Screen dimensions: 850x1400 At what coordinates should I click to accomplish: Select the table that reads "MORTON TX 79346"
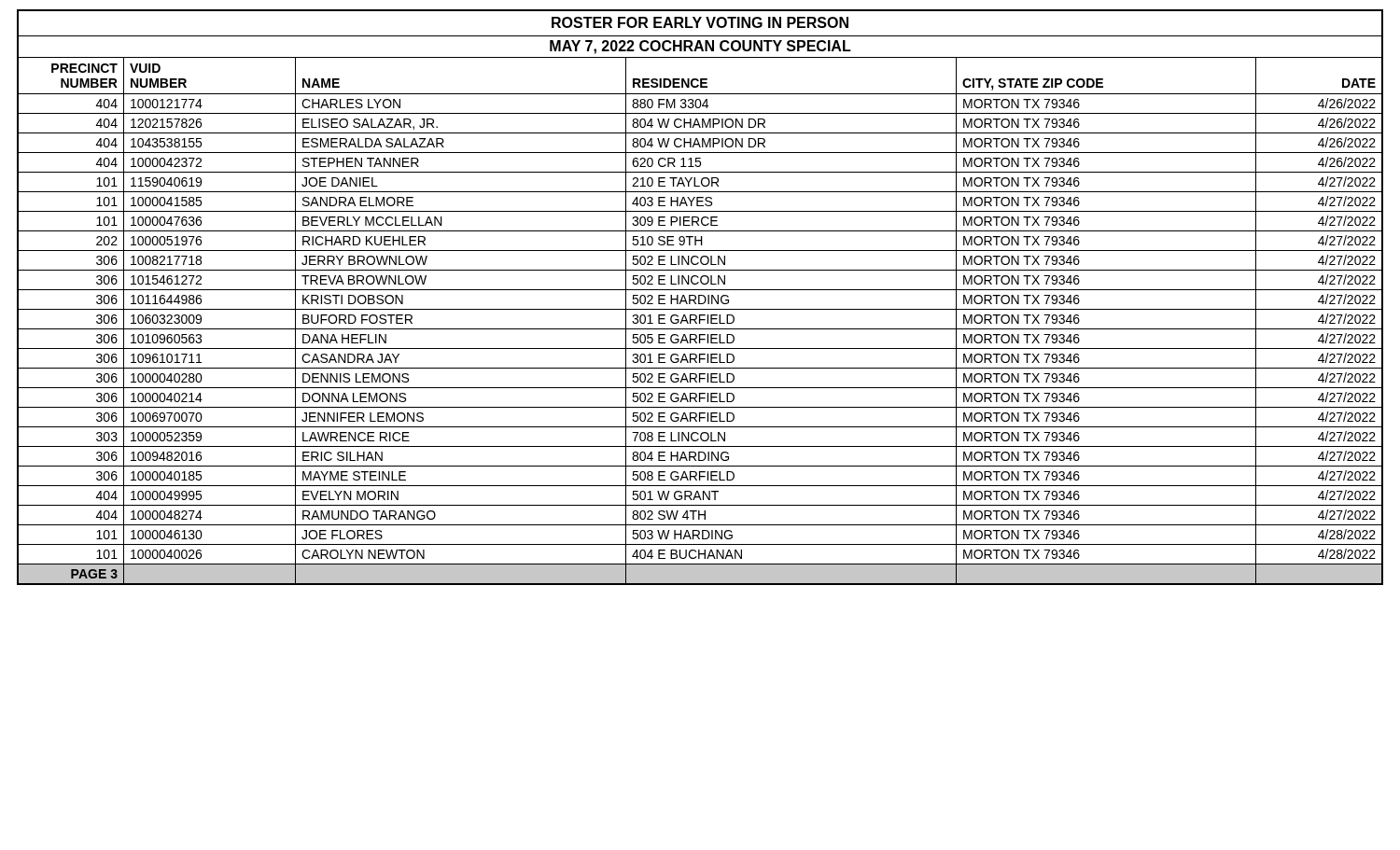pyautogui.click(x=700, y=297)
